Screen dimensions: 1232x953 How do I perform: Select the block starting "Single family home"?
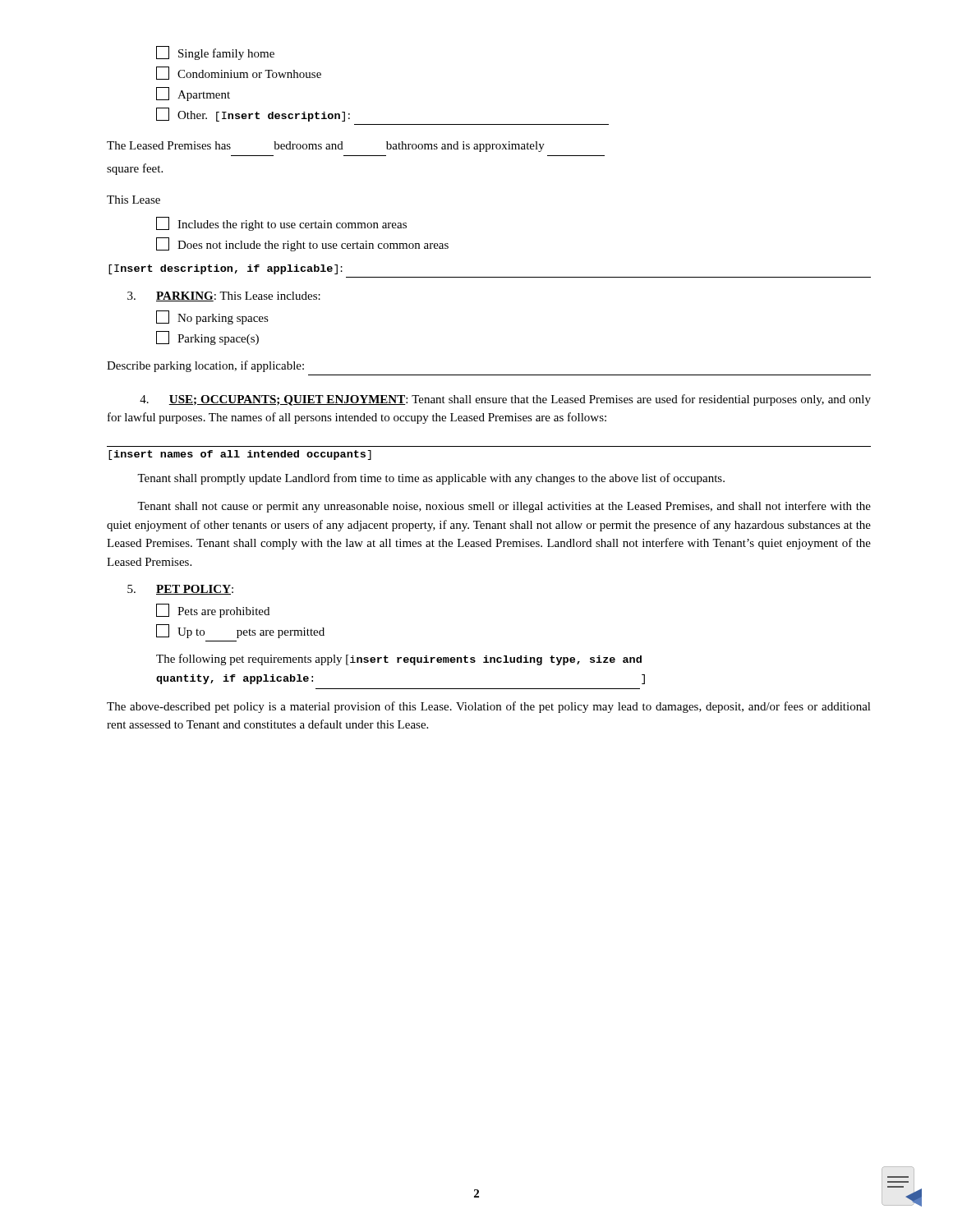point(215,54)
